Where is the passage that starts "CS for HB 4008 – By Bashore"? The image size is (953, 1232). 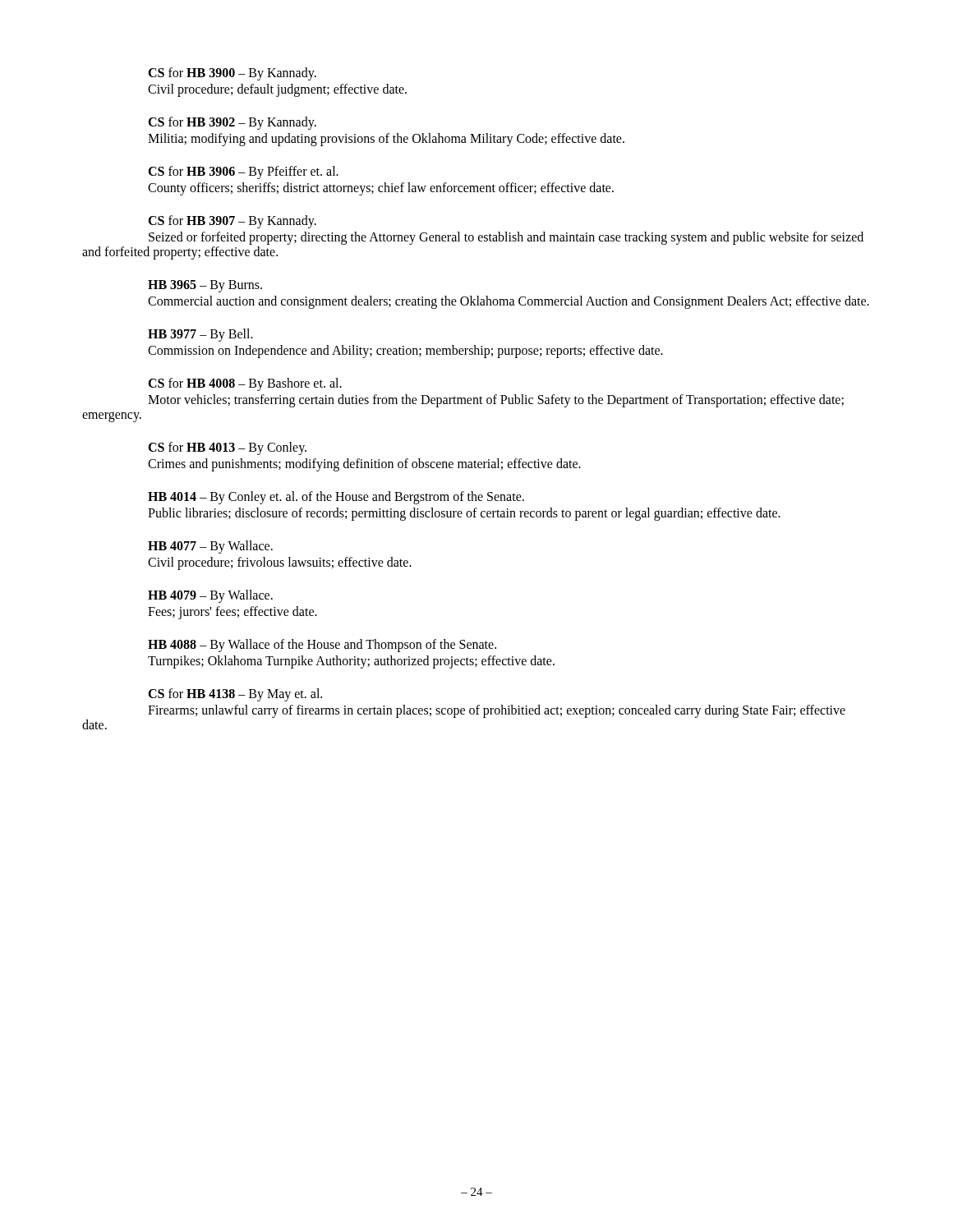pos(476,399)
